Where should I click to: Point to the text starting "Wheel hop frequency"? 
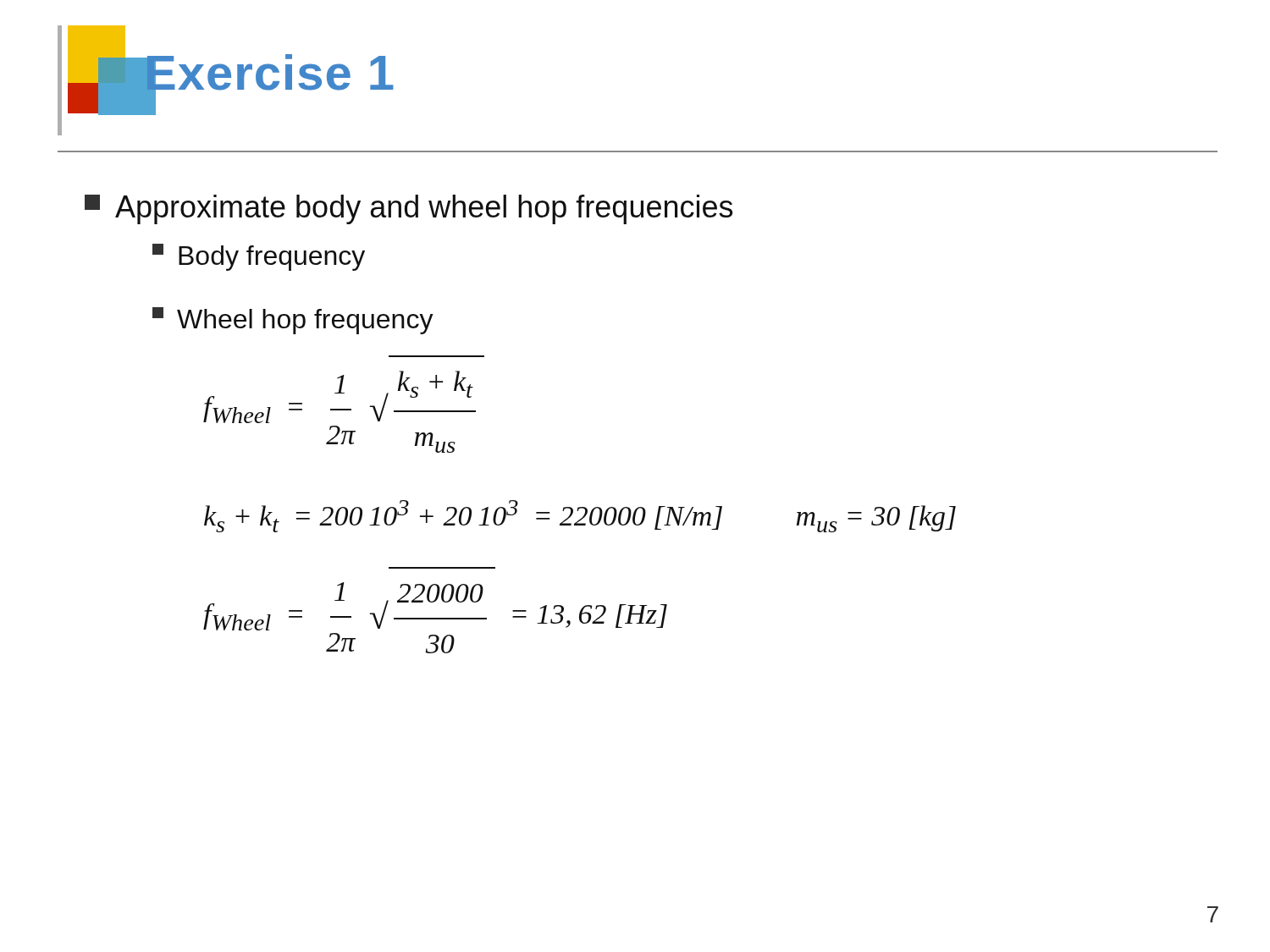coord(293,319)
